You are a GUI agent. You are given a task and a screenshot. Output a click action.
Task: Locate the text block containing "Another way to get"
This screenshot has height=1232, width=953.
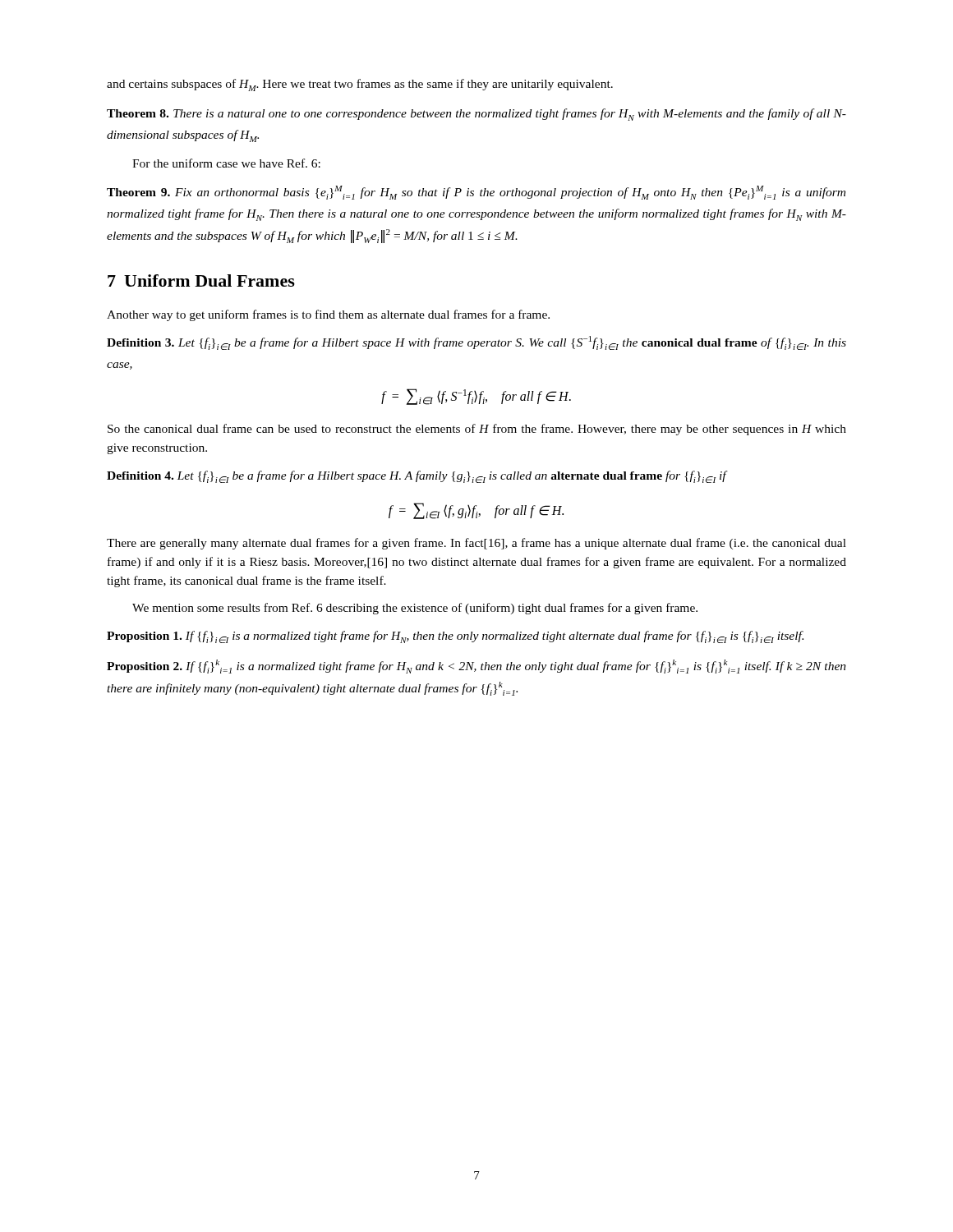pos(476,314)
